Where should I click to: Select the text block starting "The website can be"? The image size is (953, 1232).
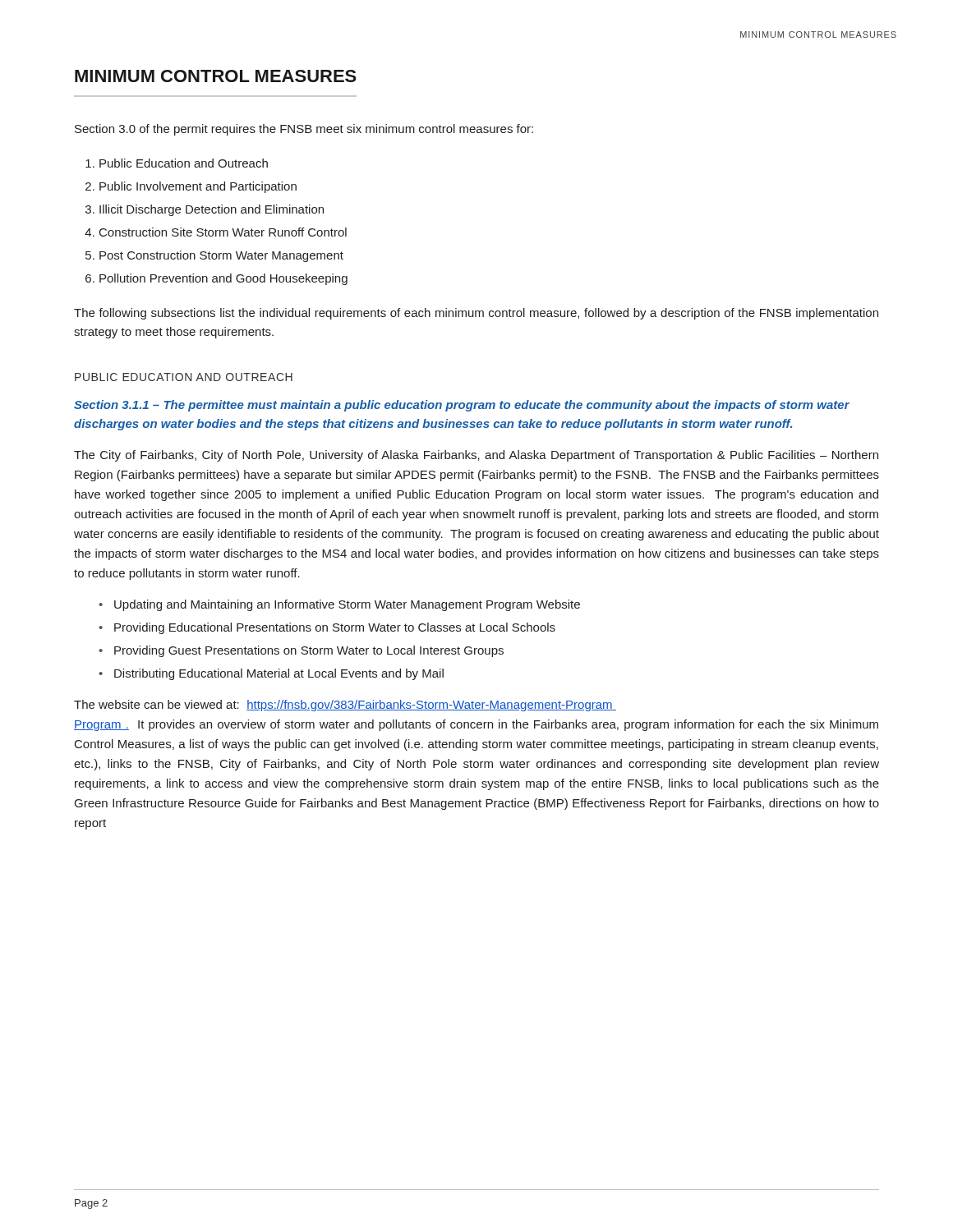[x=476, y=763]
